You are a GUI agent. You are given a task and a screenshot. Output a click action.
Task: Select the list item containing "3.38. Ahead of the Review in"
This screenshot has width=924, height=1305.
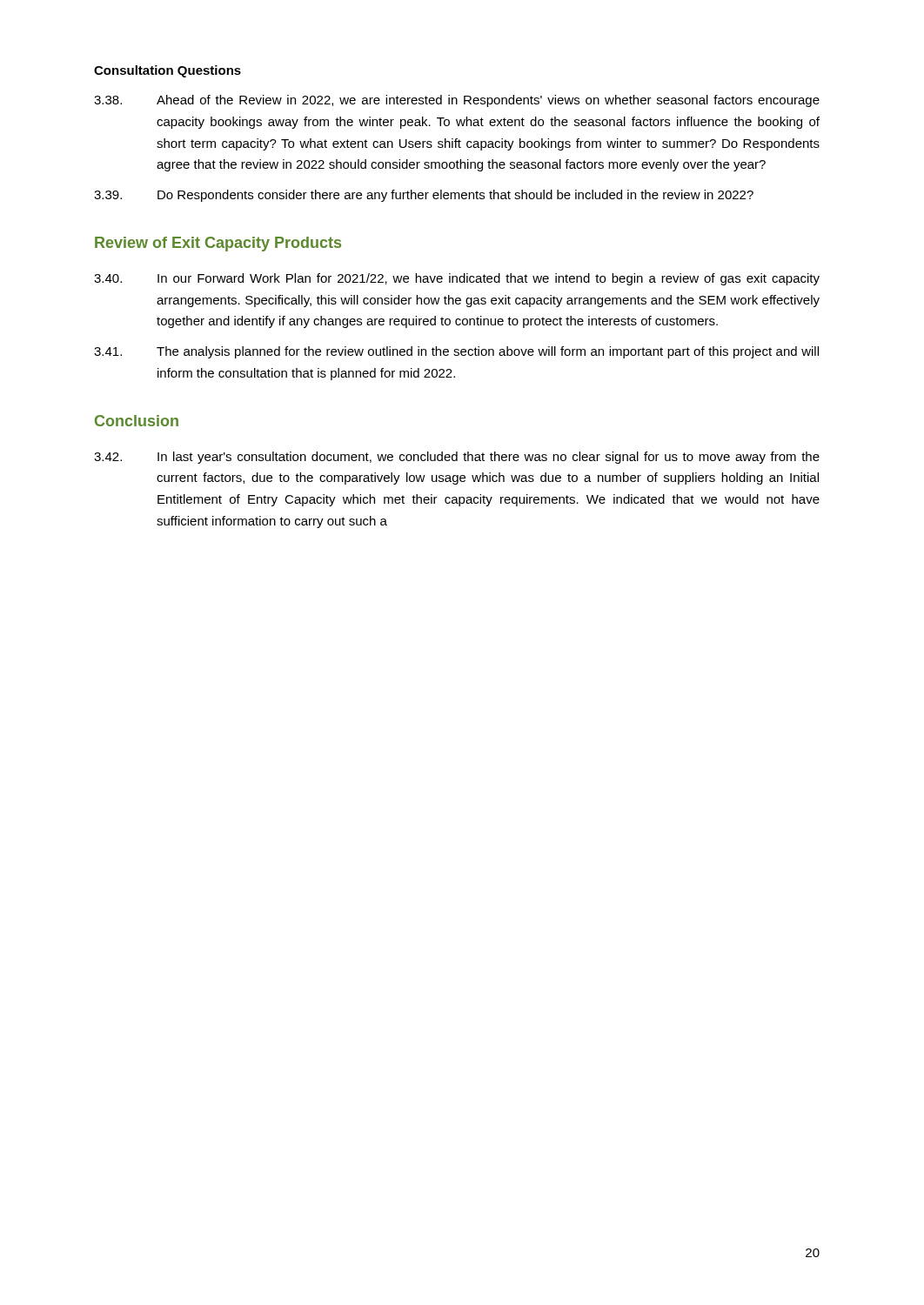pos(457,133)
